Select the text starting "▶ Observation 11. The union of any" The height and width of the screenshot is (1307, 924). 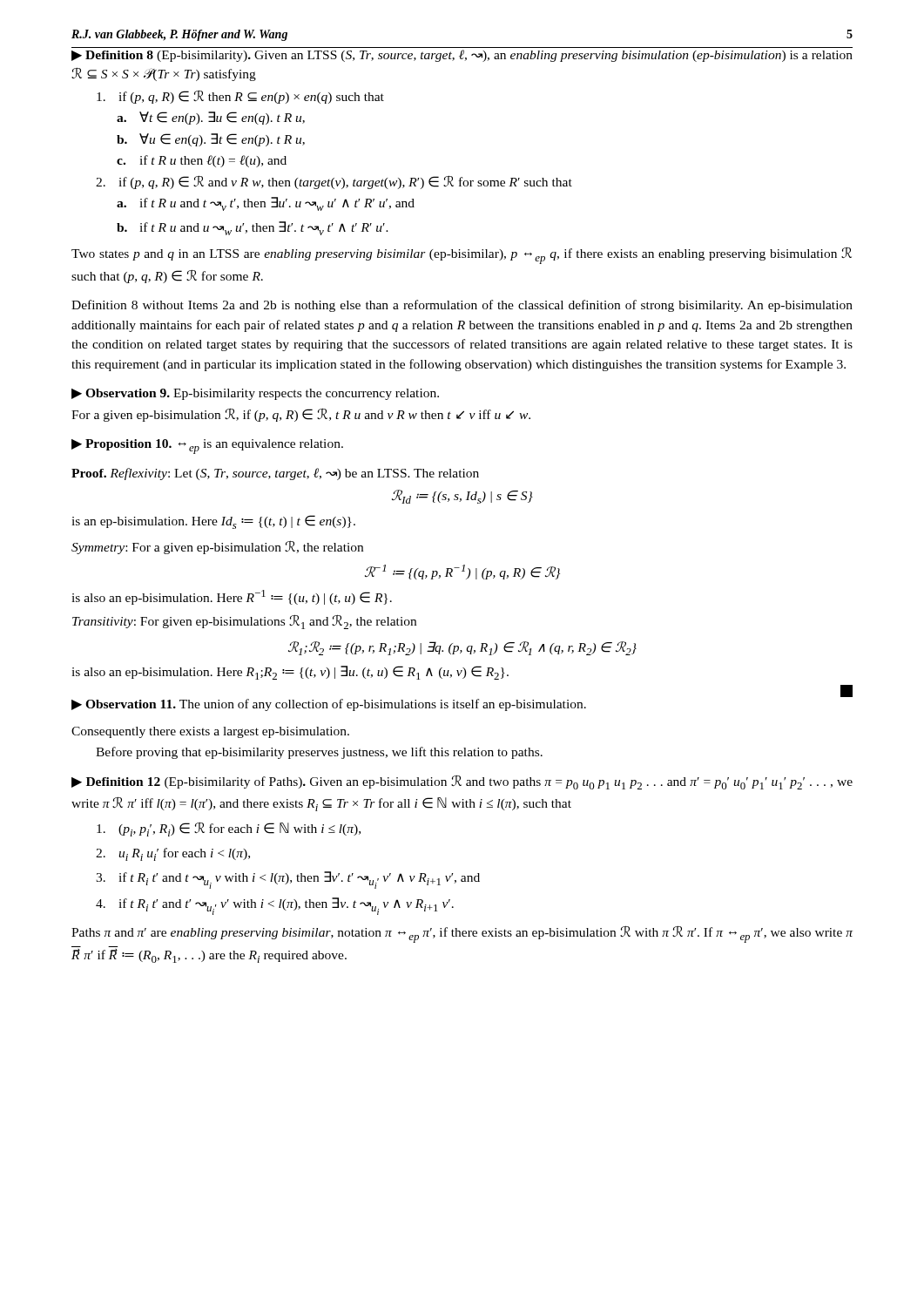pyautogui.click(x=462, y=704)
